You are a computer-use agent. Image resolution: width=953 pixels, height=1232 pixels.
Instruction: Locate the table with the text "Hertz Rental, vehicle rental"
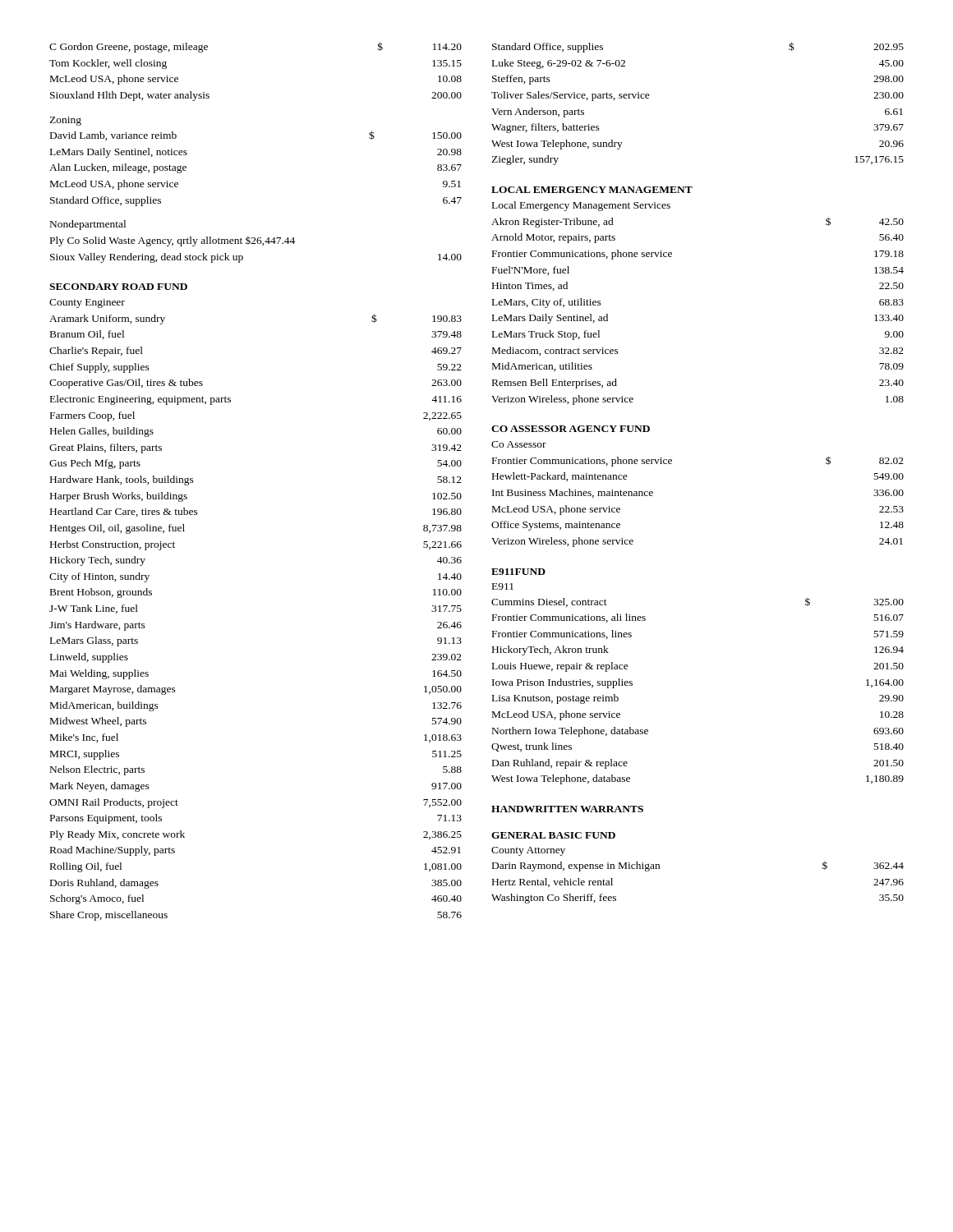coord(698,882)
